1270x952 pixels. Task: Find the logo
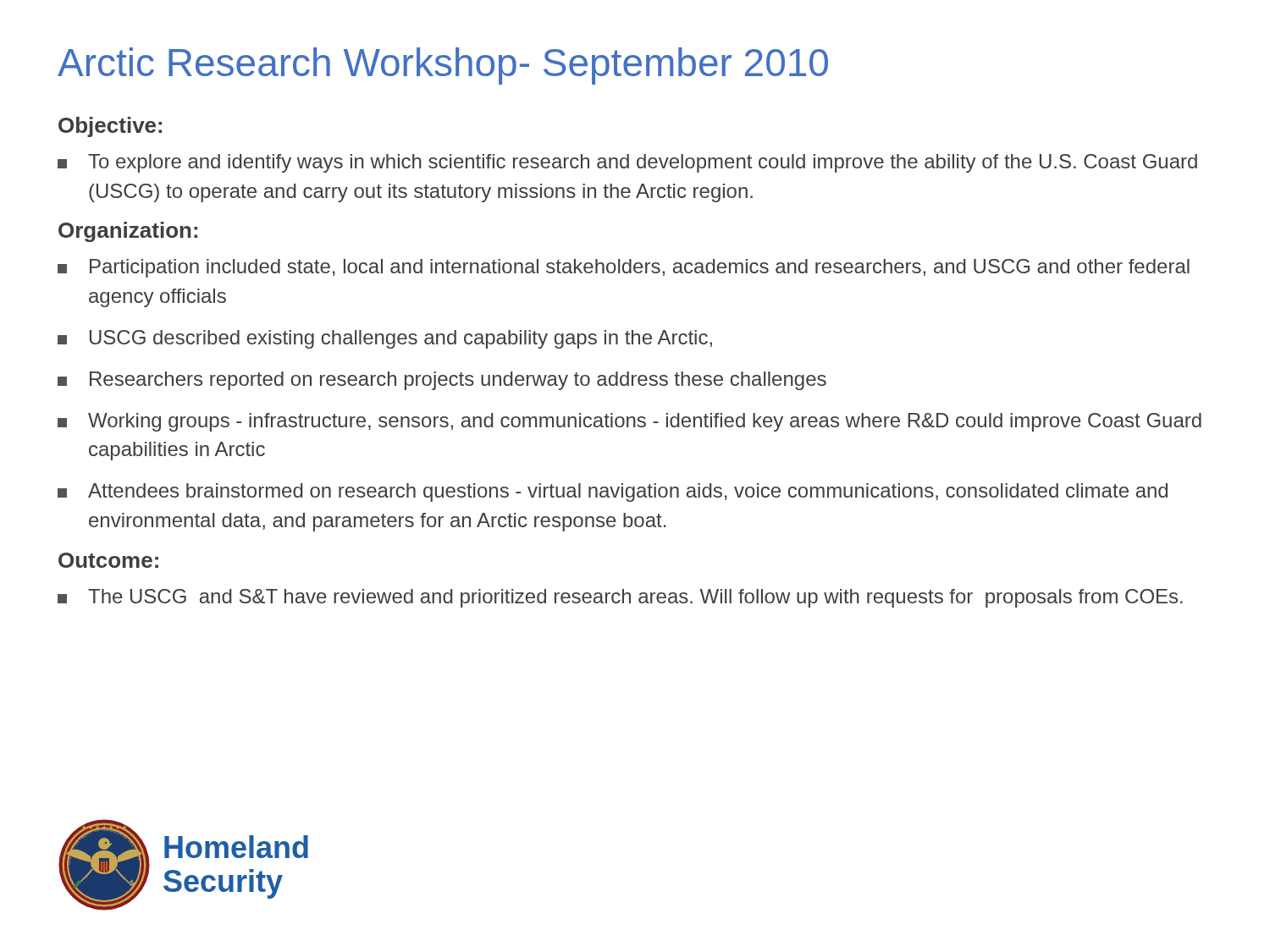184,865
